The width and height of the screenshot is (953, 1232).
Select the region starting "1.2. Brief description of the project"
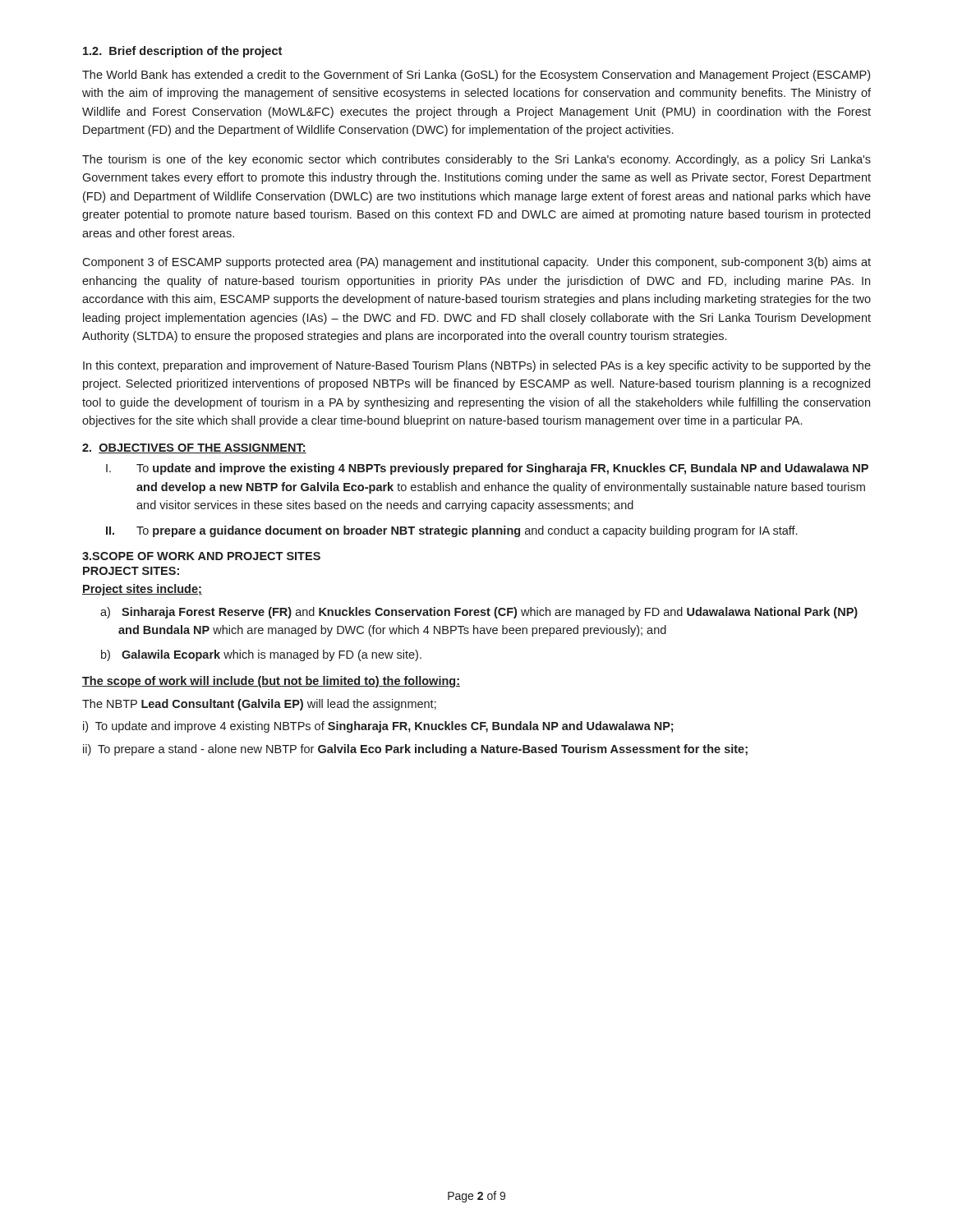click(x=182, y=51)
